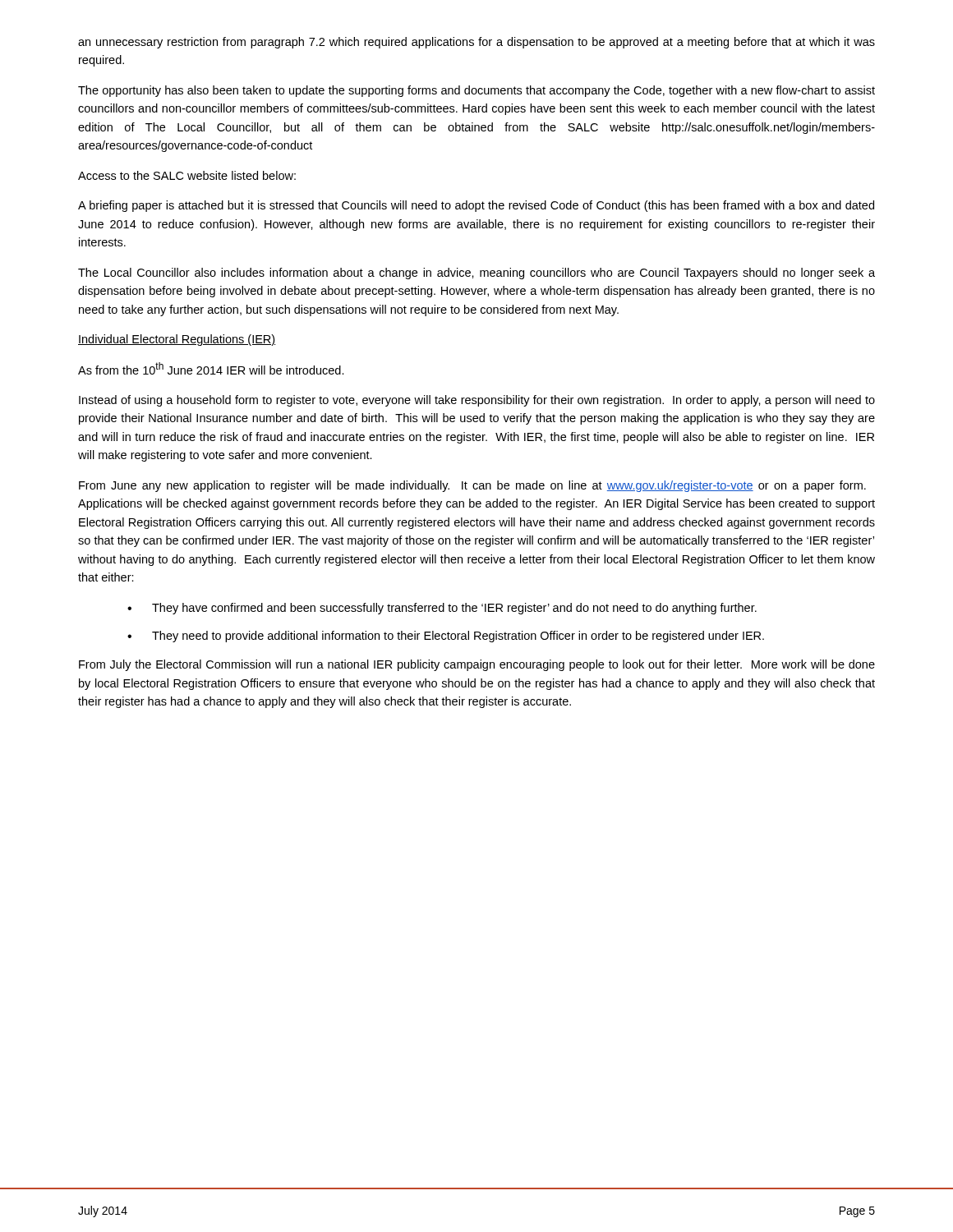953x1232 pixels.
Task: Select the text block with the text "Access to the SALC"
Action: [x=187, y=176]
